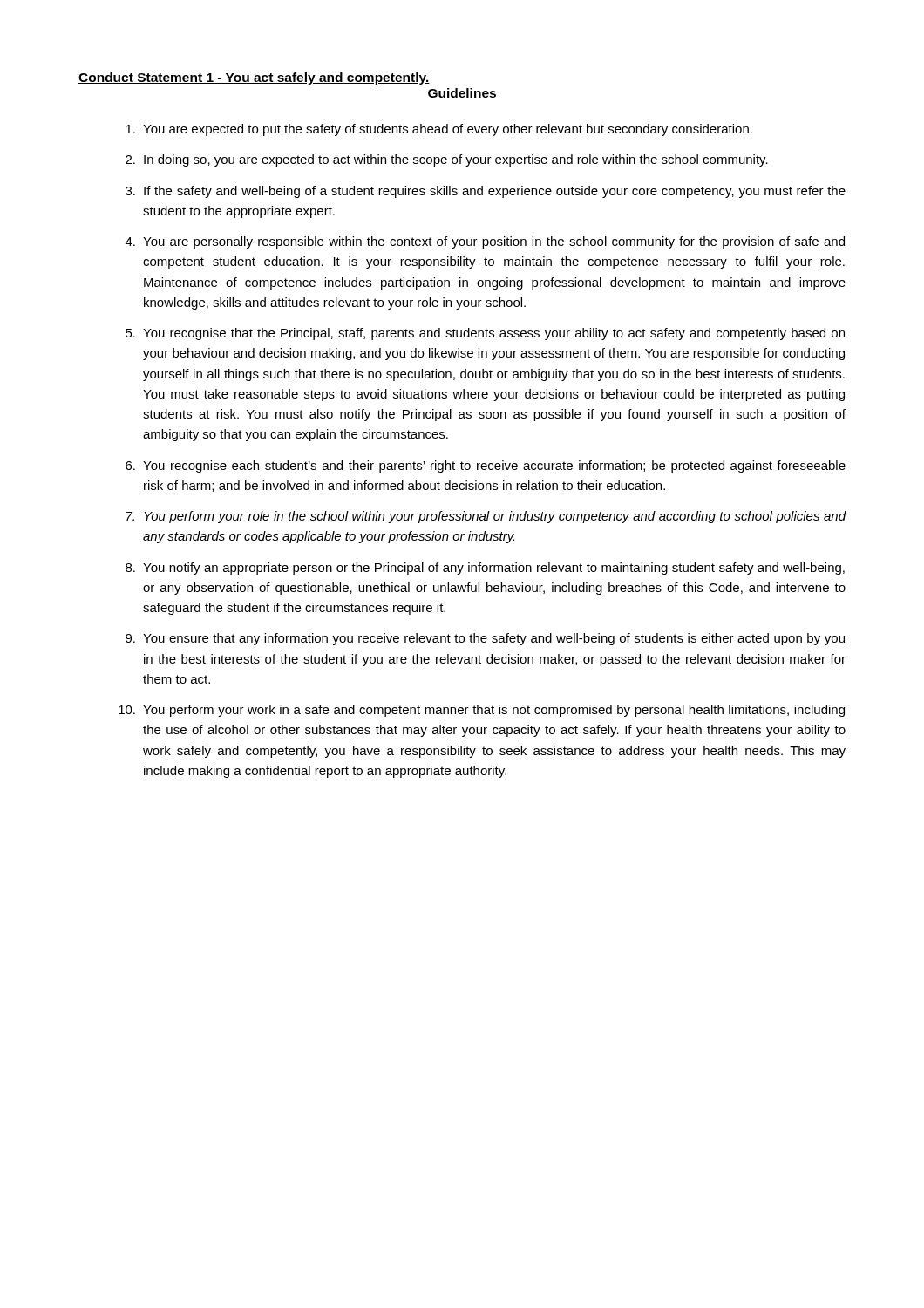
Task: Where is the passage that starts "In doing so, you are expected to act"?
Action: (494, 160)
